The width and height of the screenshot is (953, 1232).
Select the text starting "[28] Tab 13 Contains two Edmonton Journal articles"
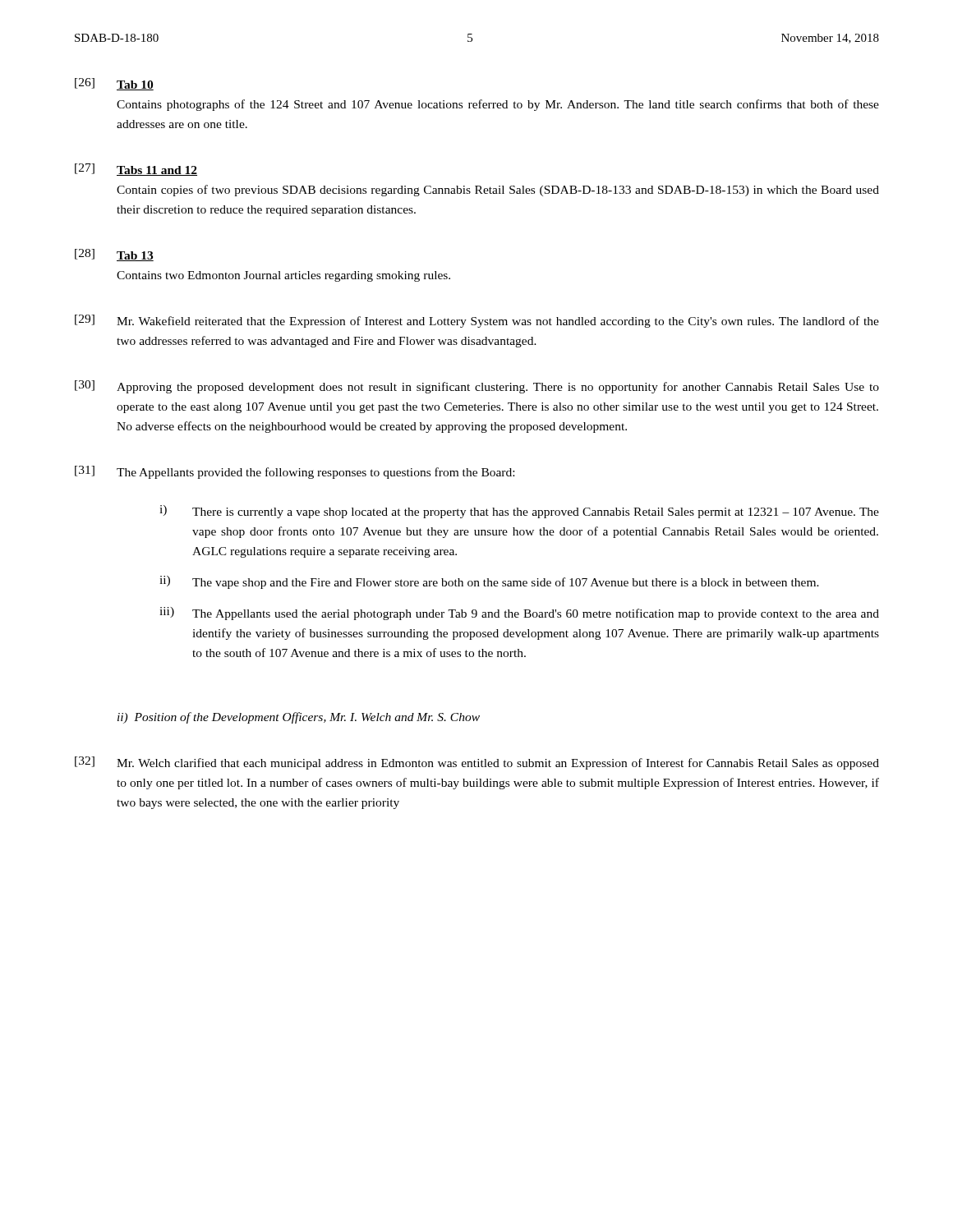tap(114, 255)
